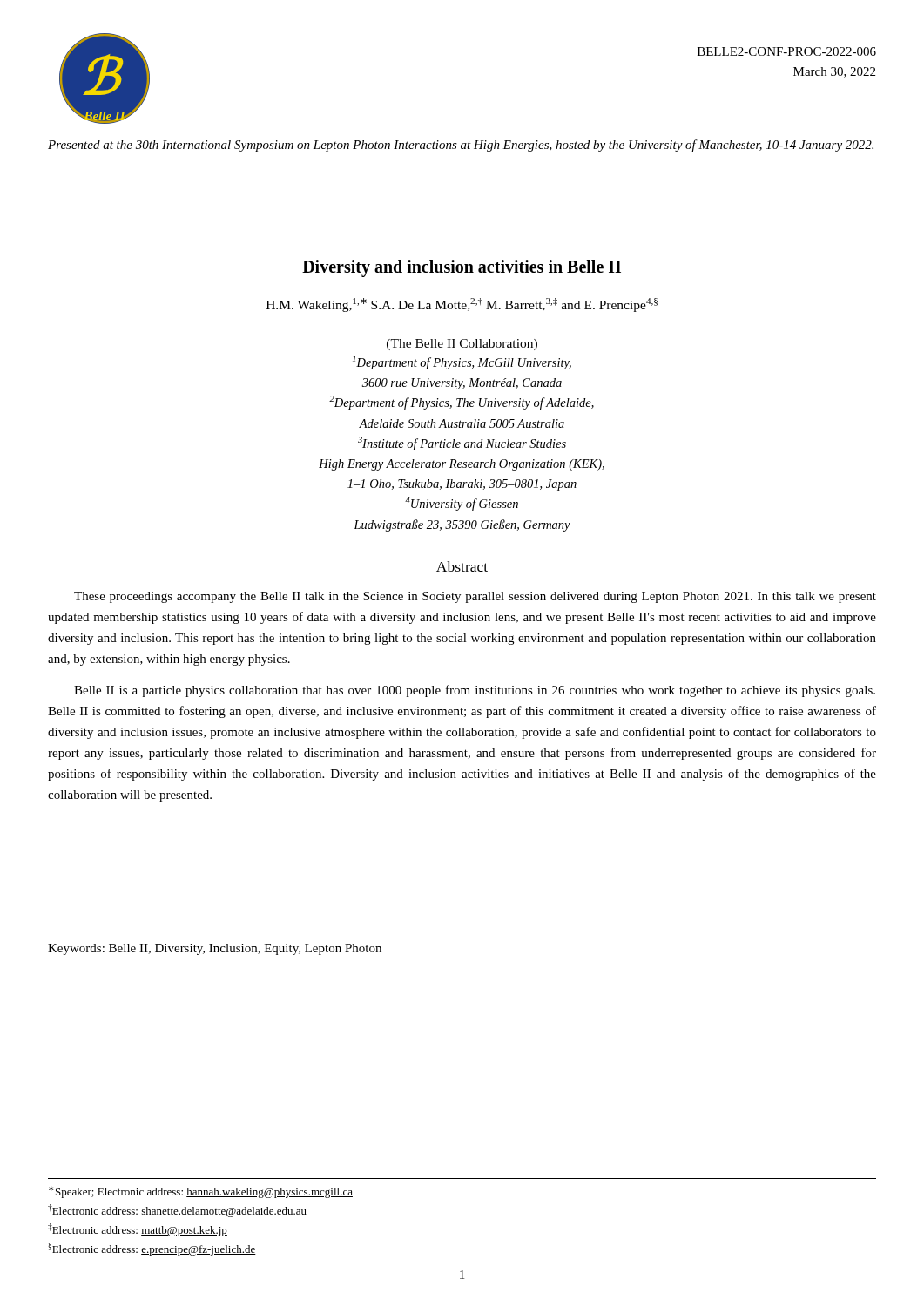Locate the text starting "Keywords: Belle II, Diversity, Inclusion, Equity,"
Screen dimensions: 1307x924
tap(215, 948)
